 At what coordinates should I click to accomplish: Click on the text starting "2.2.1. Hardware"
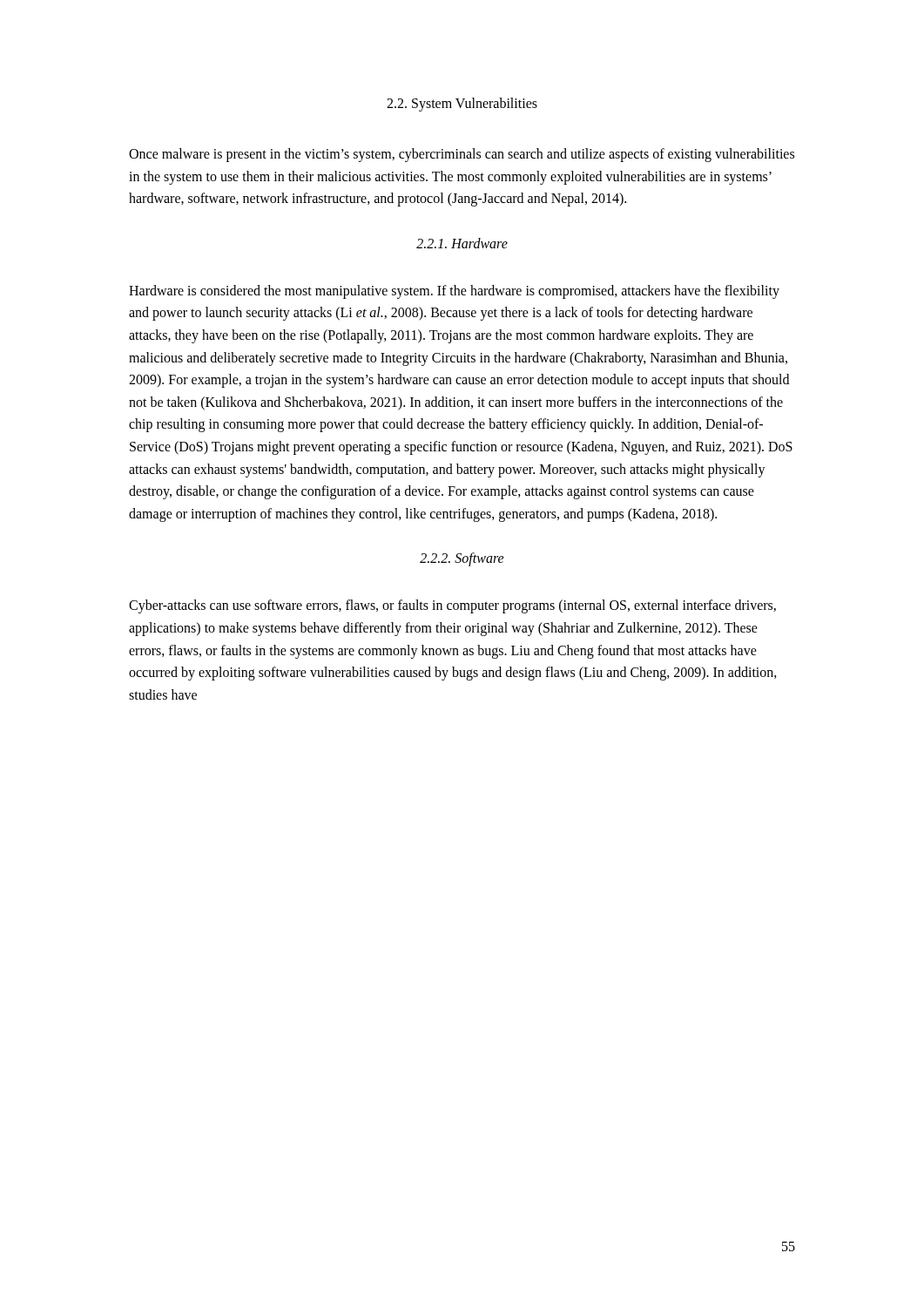(x=462, y=243)
